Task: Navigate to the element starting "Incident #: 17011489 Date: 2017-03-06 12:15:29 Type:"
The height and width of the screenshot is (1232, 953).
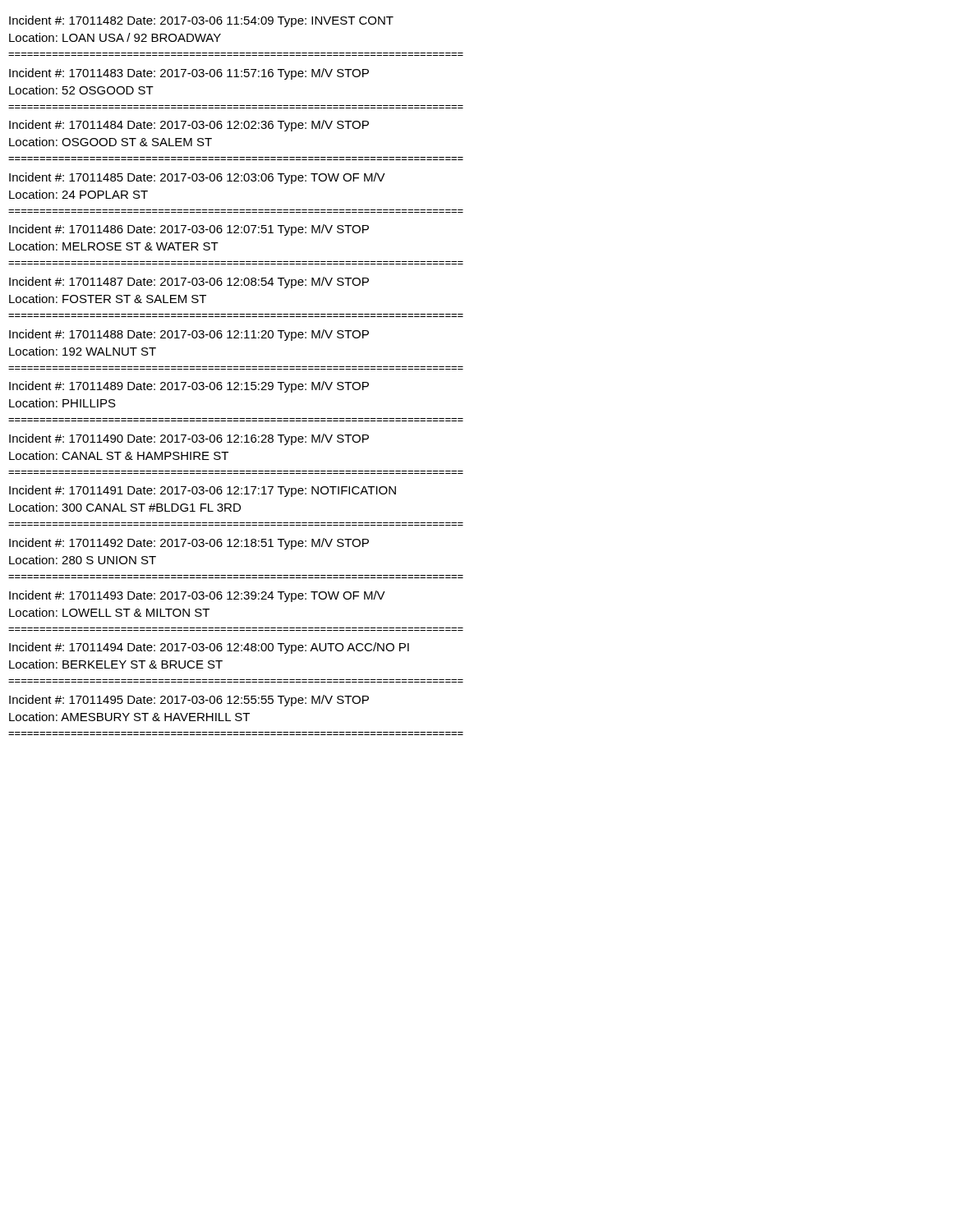Action: click(189, 387)
